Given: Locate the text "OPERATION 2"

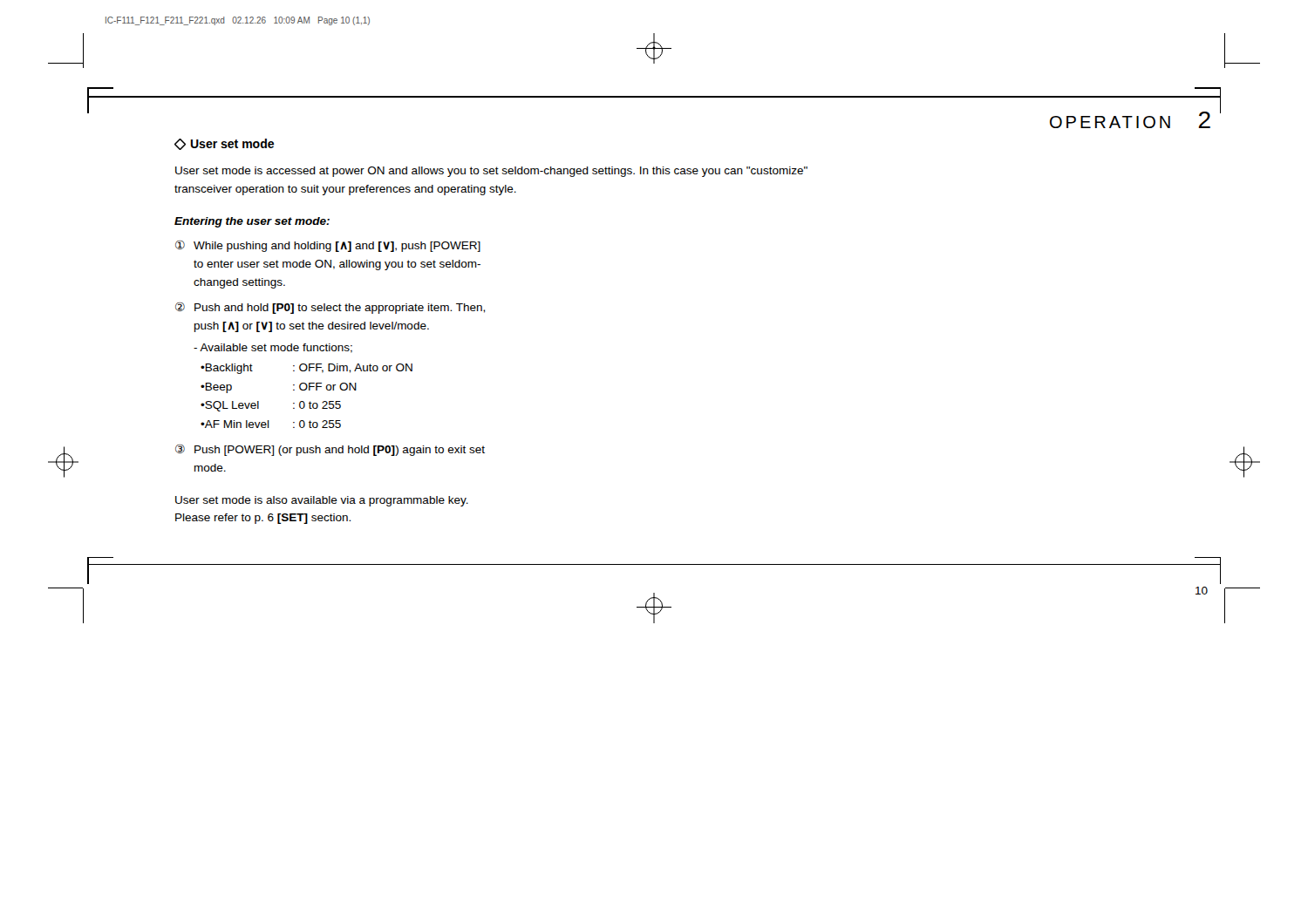Looking at the screenshot, I should click(1131, 120).
